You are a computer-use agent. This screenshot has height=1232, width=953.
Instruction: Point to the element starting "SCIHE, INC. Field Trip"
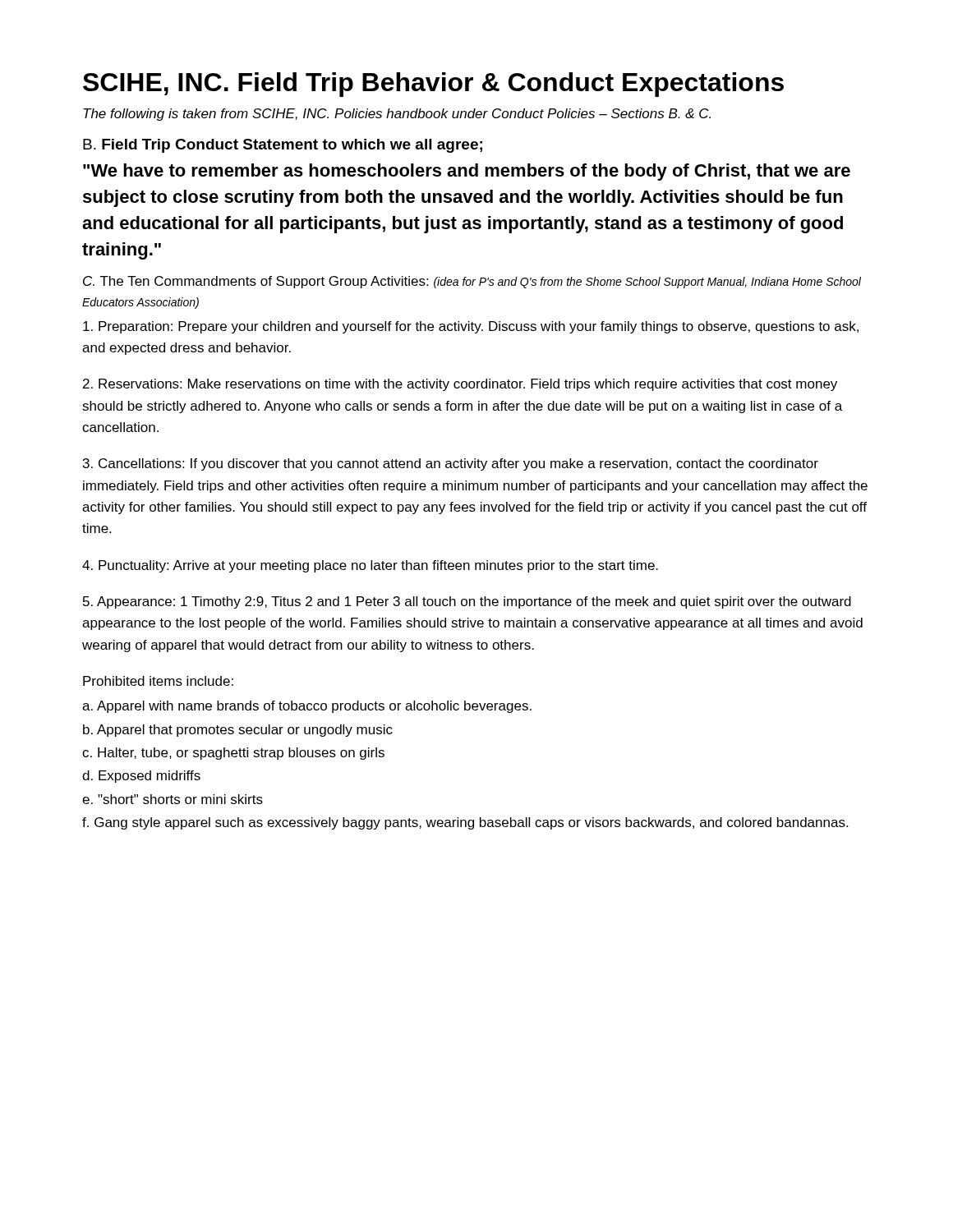point(433,82)
